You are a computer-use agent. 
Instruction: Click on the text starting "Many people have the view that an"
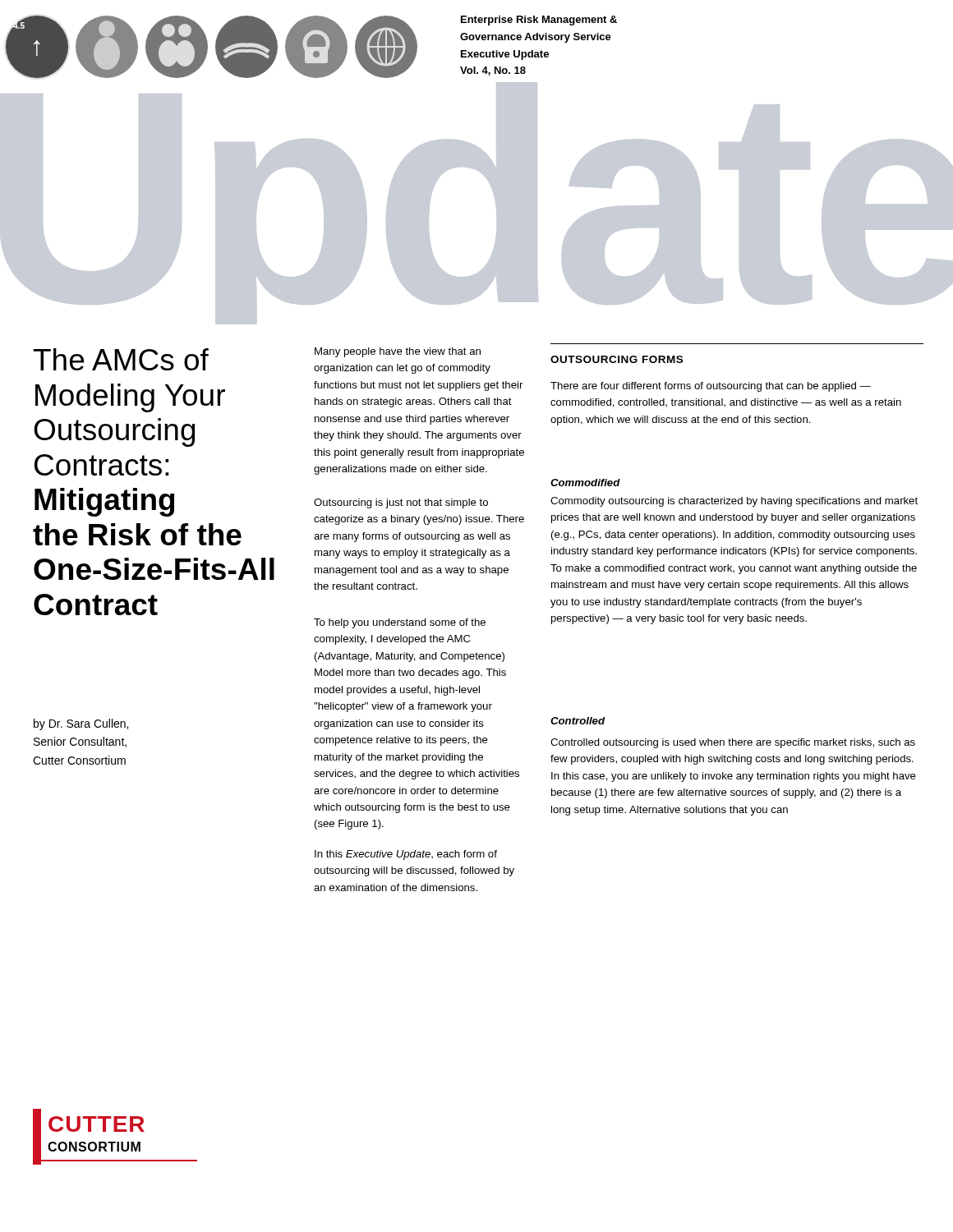(420, 411)
